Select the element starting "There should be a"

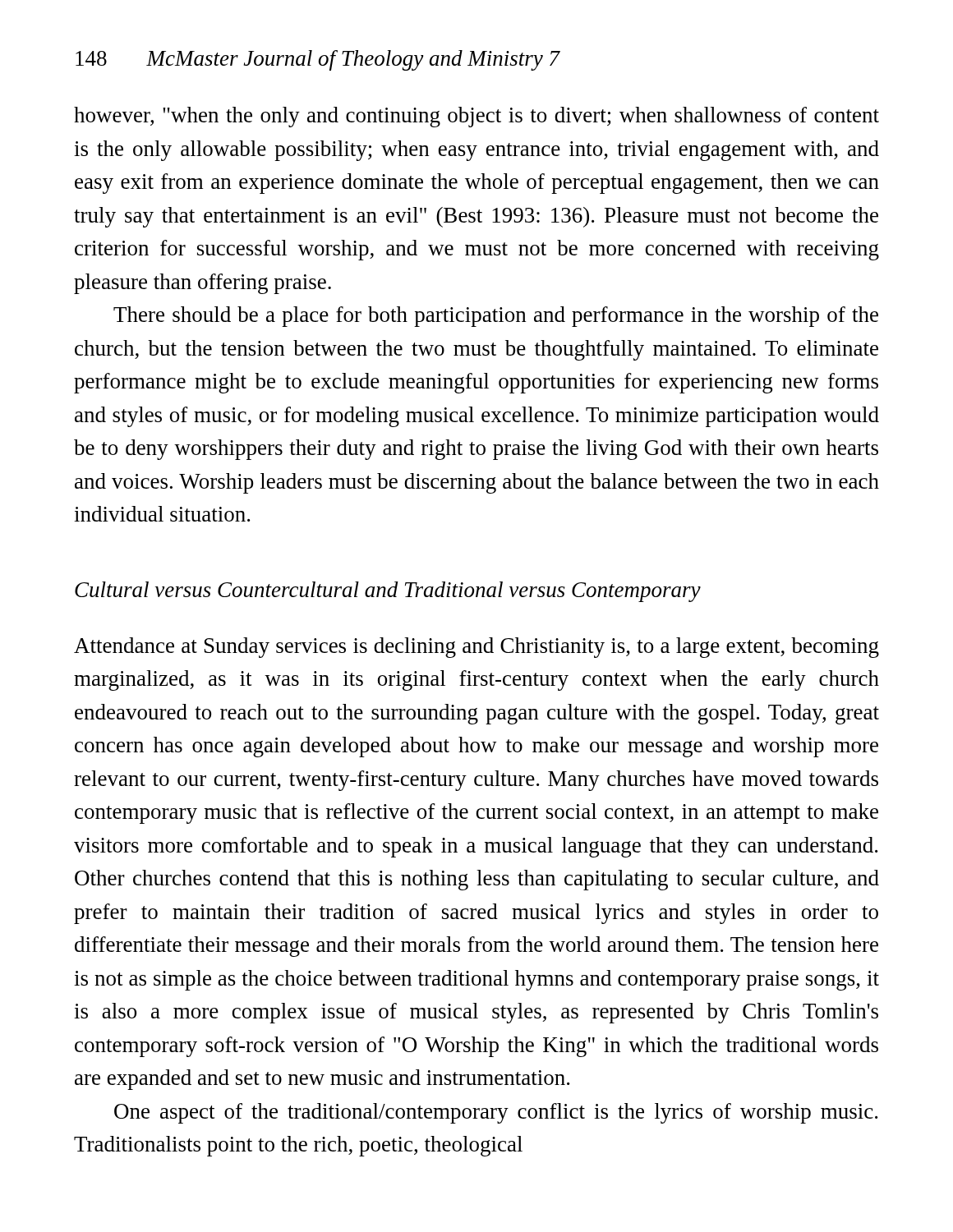point(476,415)
